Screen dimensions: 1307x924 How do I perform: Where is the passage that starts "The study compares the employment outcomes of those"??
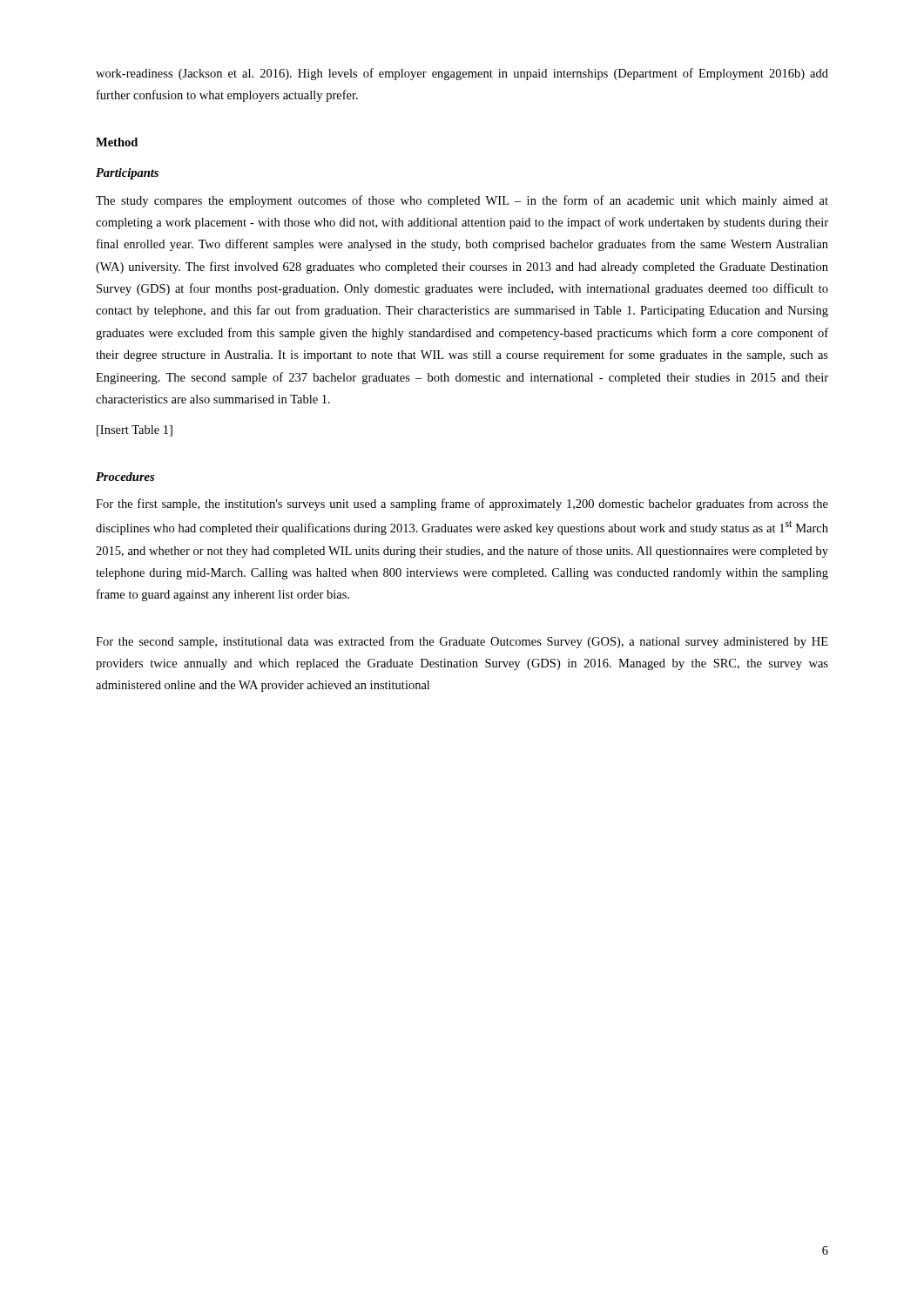[x=462, y=300]
